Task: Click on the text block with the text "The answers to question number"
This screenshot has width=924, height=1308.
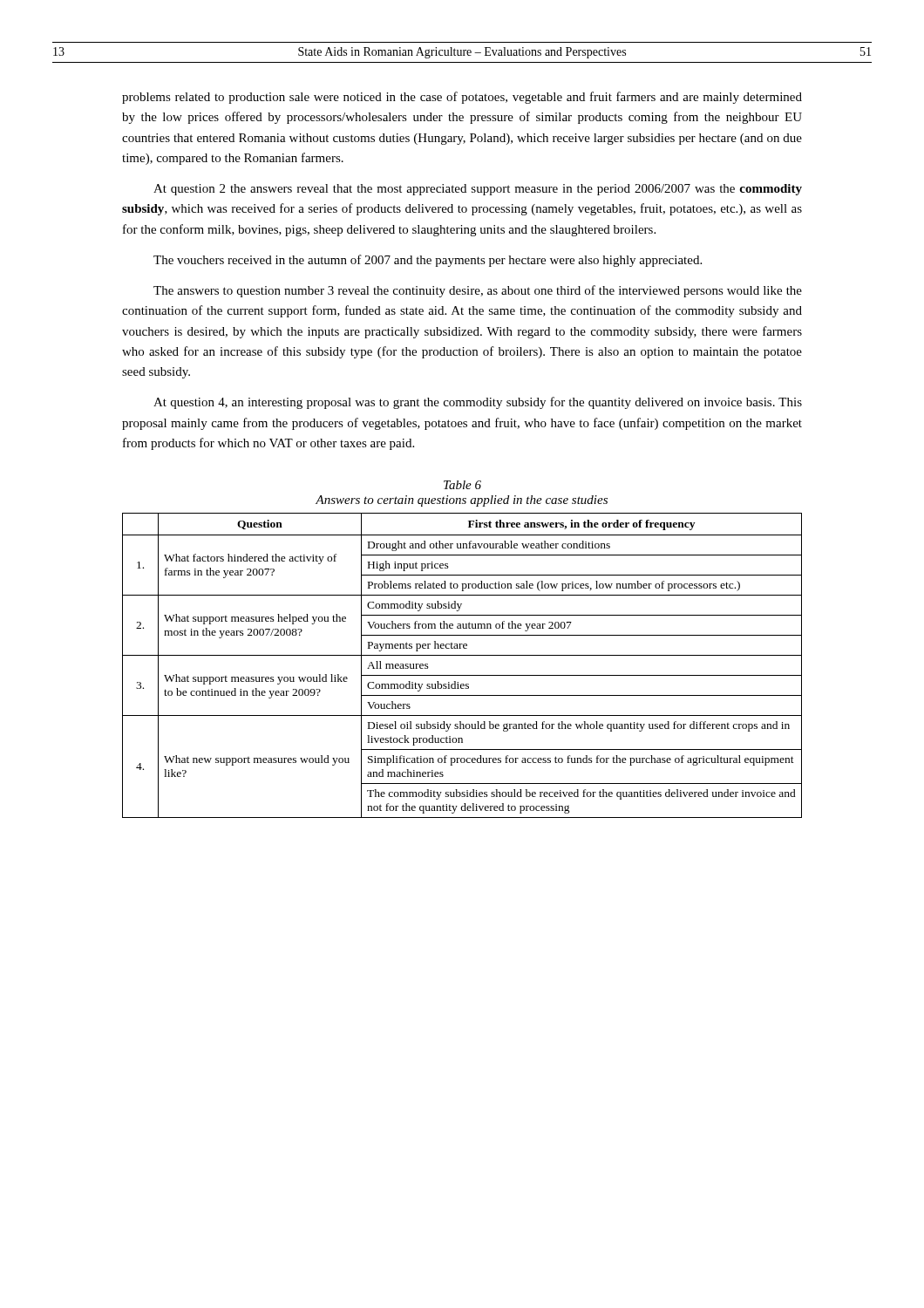Action: tap(462, 331)
